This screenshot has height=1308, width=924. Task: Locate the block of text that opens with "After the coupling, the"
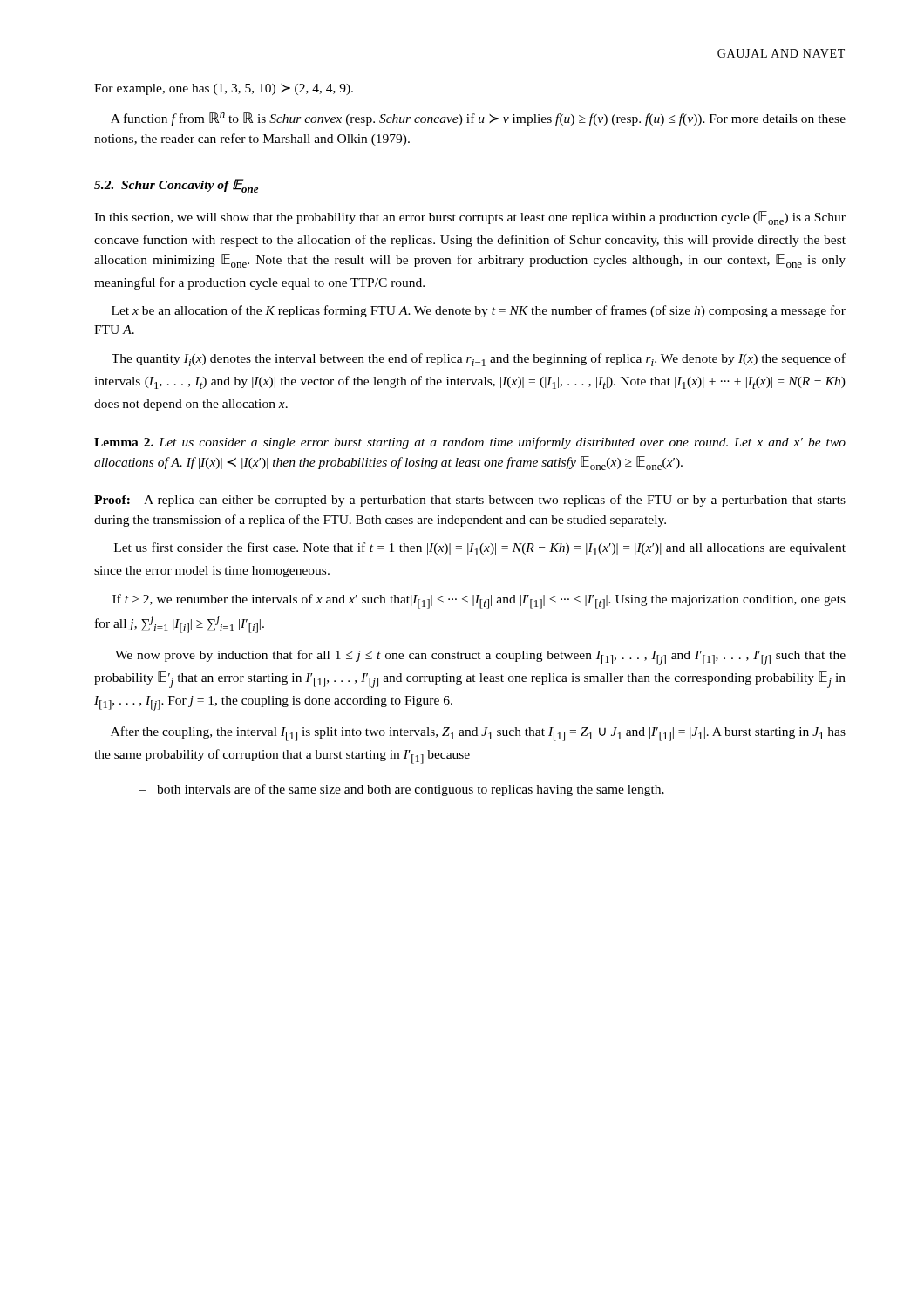[470, 744]
